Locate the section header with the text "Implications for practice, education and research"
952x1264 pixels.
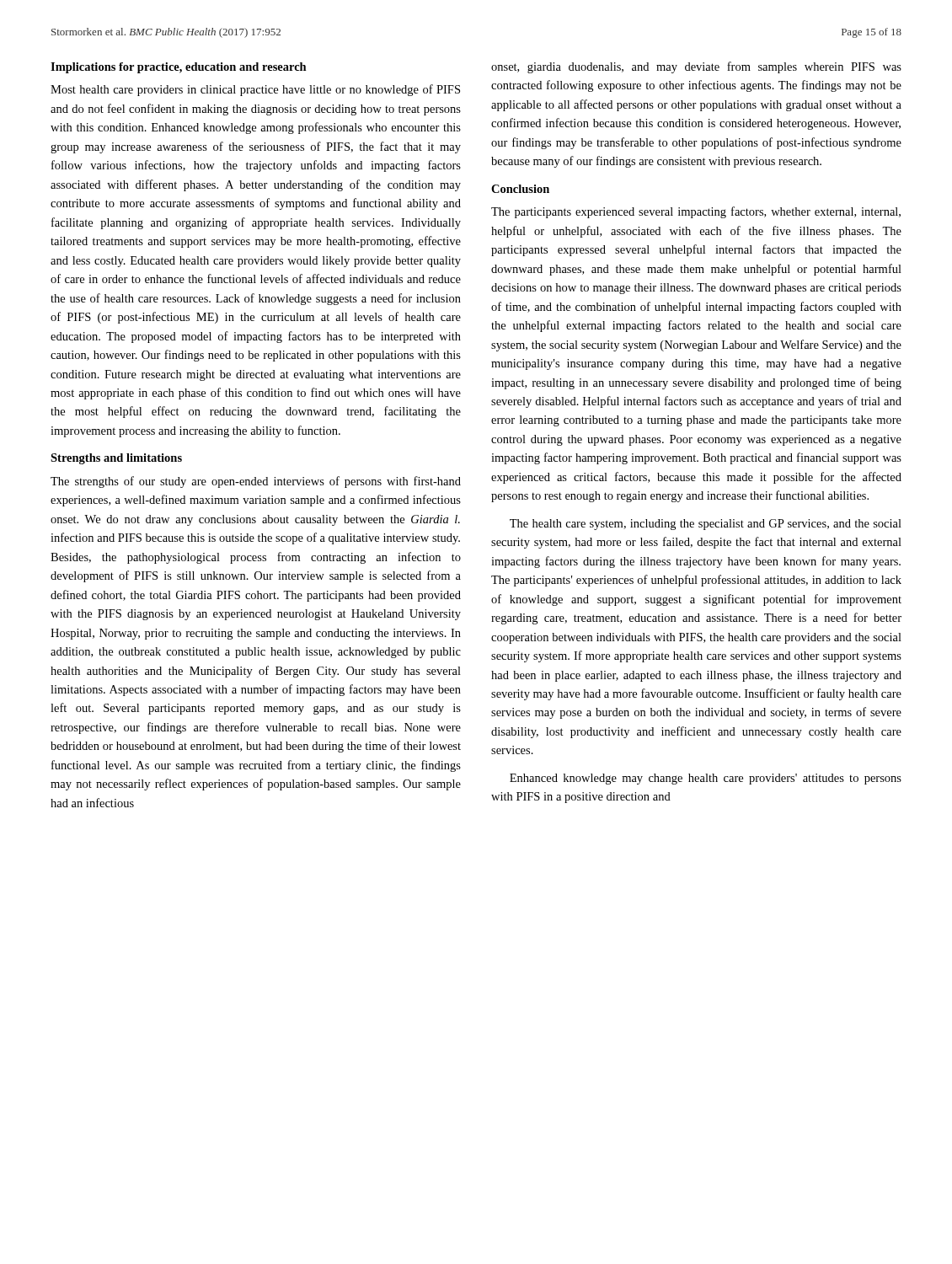(x=256, y=67)
